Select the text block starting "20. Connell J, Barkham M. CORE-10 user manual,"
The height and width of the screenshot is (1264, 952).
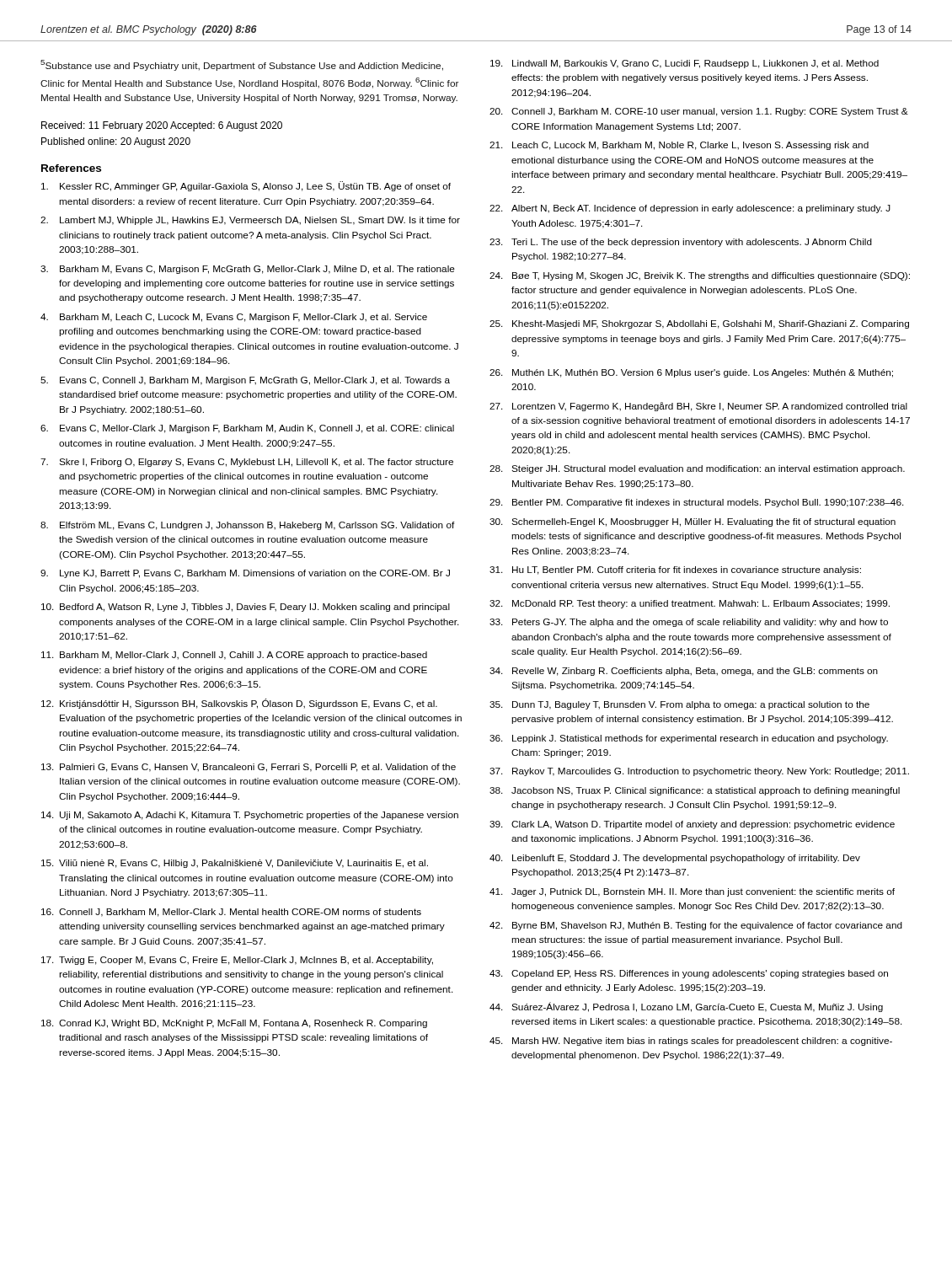tap(701, 120)
